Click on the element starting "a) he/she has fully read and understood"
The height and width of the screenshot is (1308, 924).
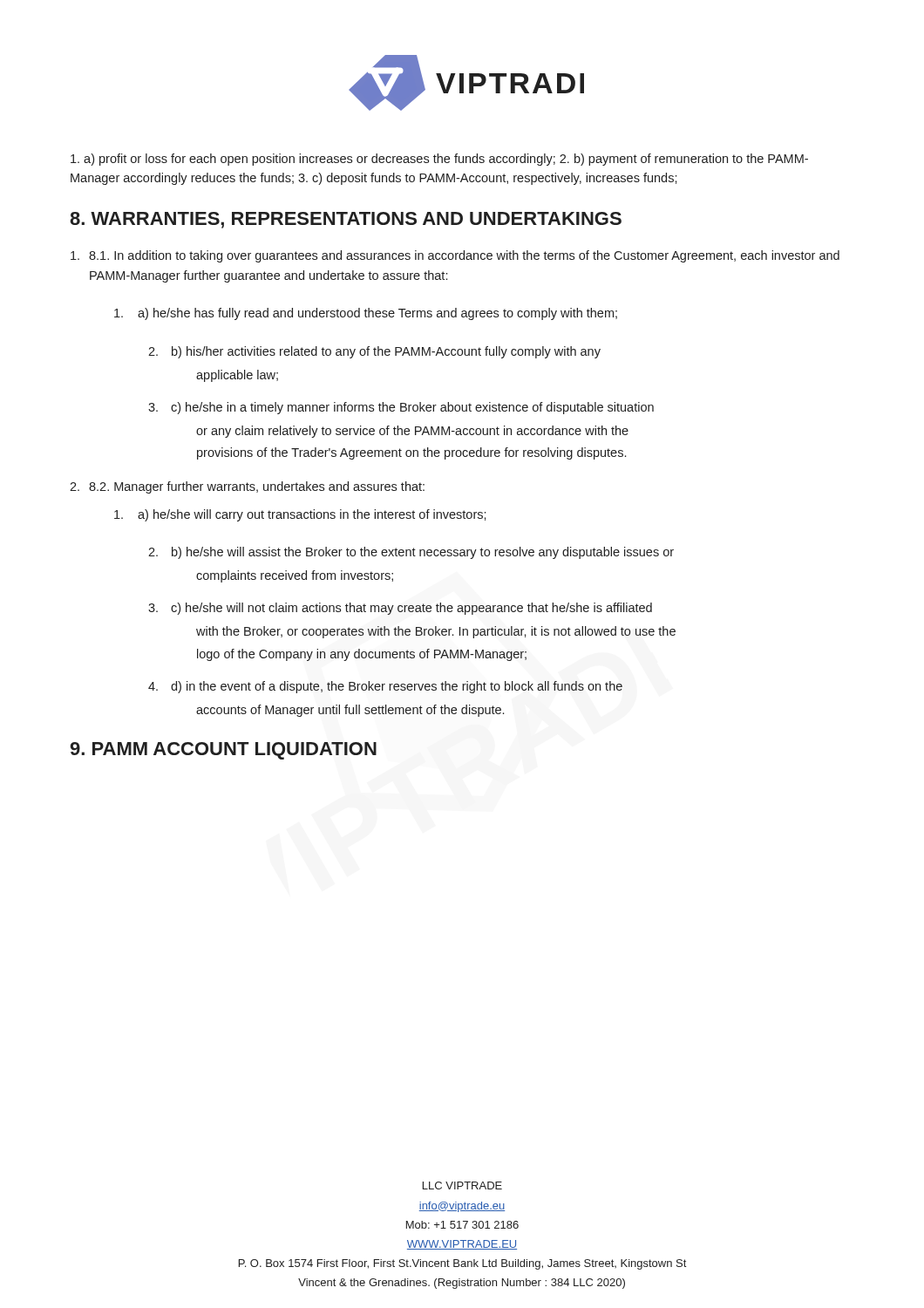pyautogui.click(x=366, y=314)
